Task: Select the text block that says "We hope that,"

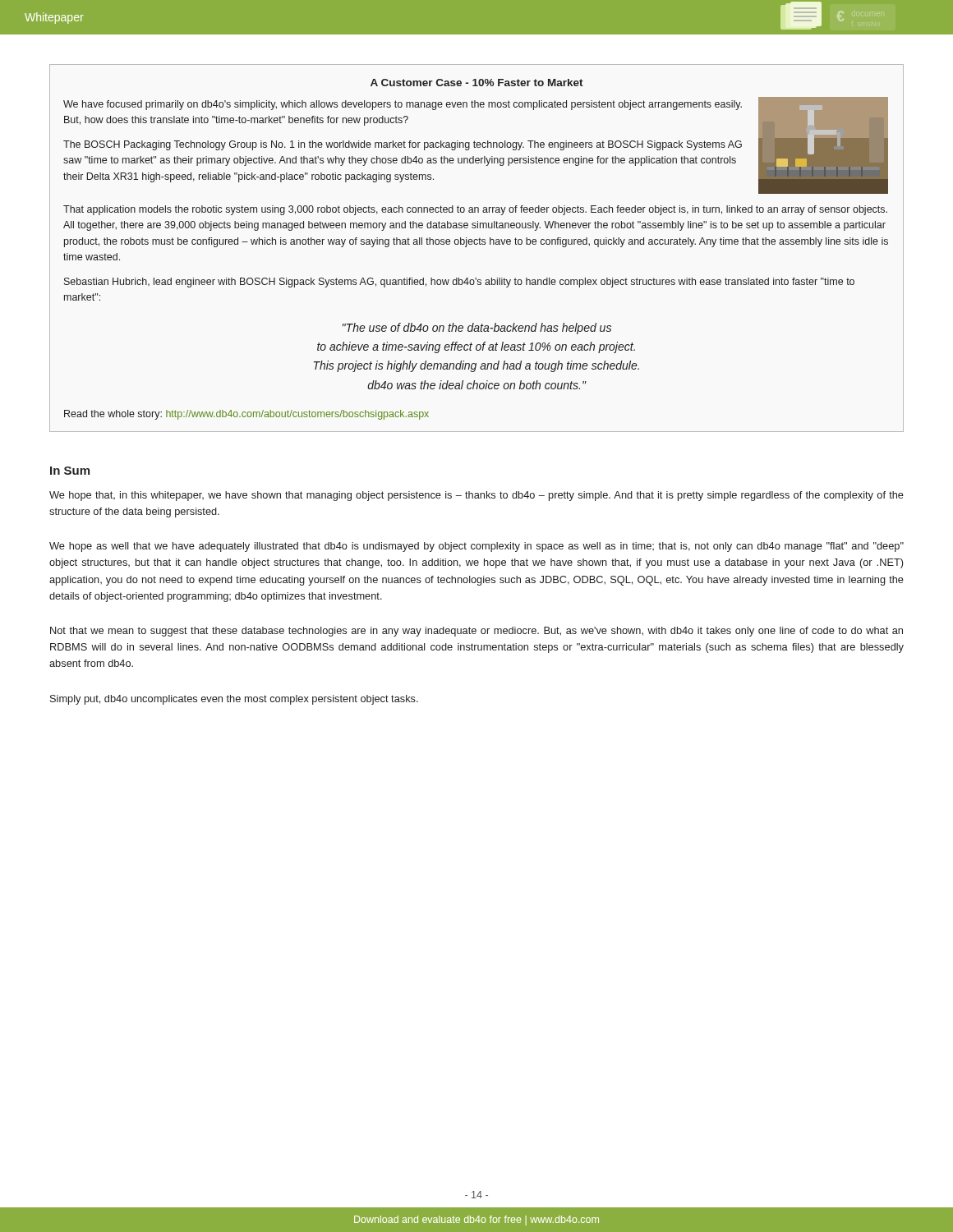Action: [x=476, y=503]
